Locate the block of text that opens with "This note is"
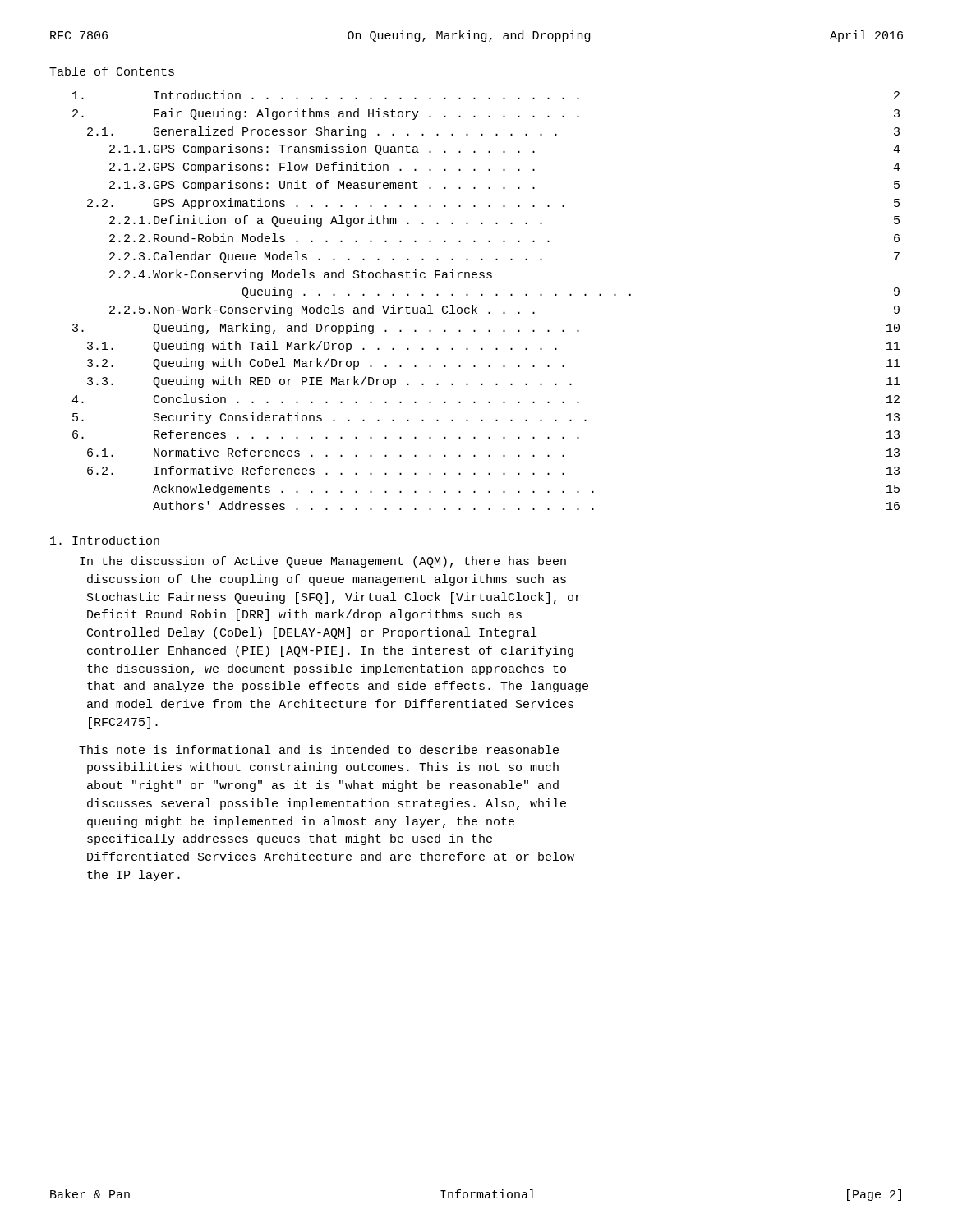953x1232 pixels. coord(312,813)
